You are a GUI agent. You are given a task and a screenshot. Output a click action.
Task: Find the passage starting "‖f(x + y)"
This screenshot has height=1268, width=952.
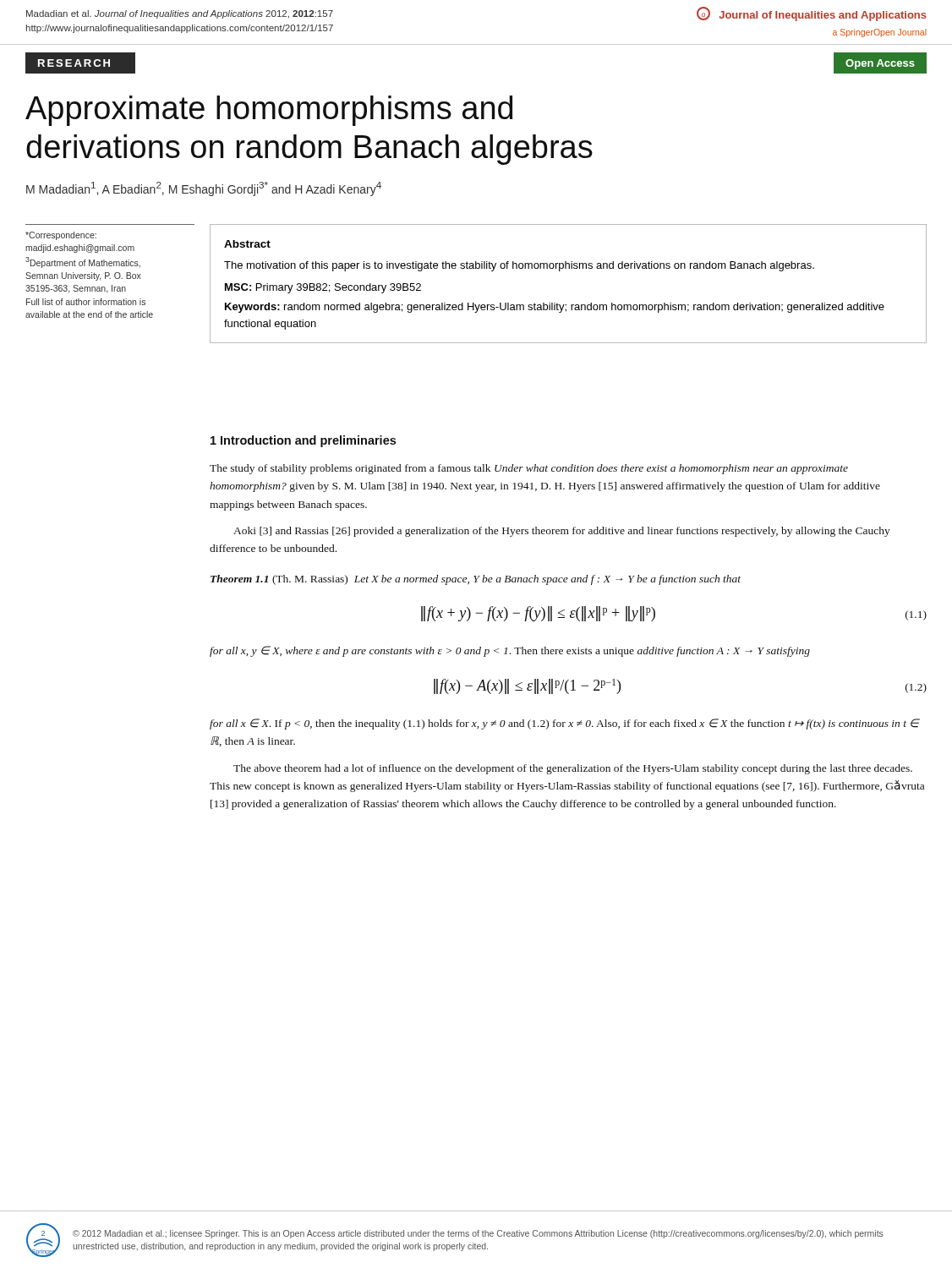[580, 615]
